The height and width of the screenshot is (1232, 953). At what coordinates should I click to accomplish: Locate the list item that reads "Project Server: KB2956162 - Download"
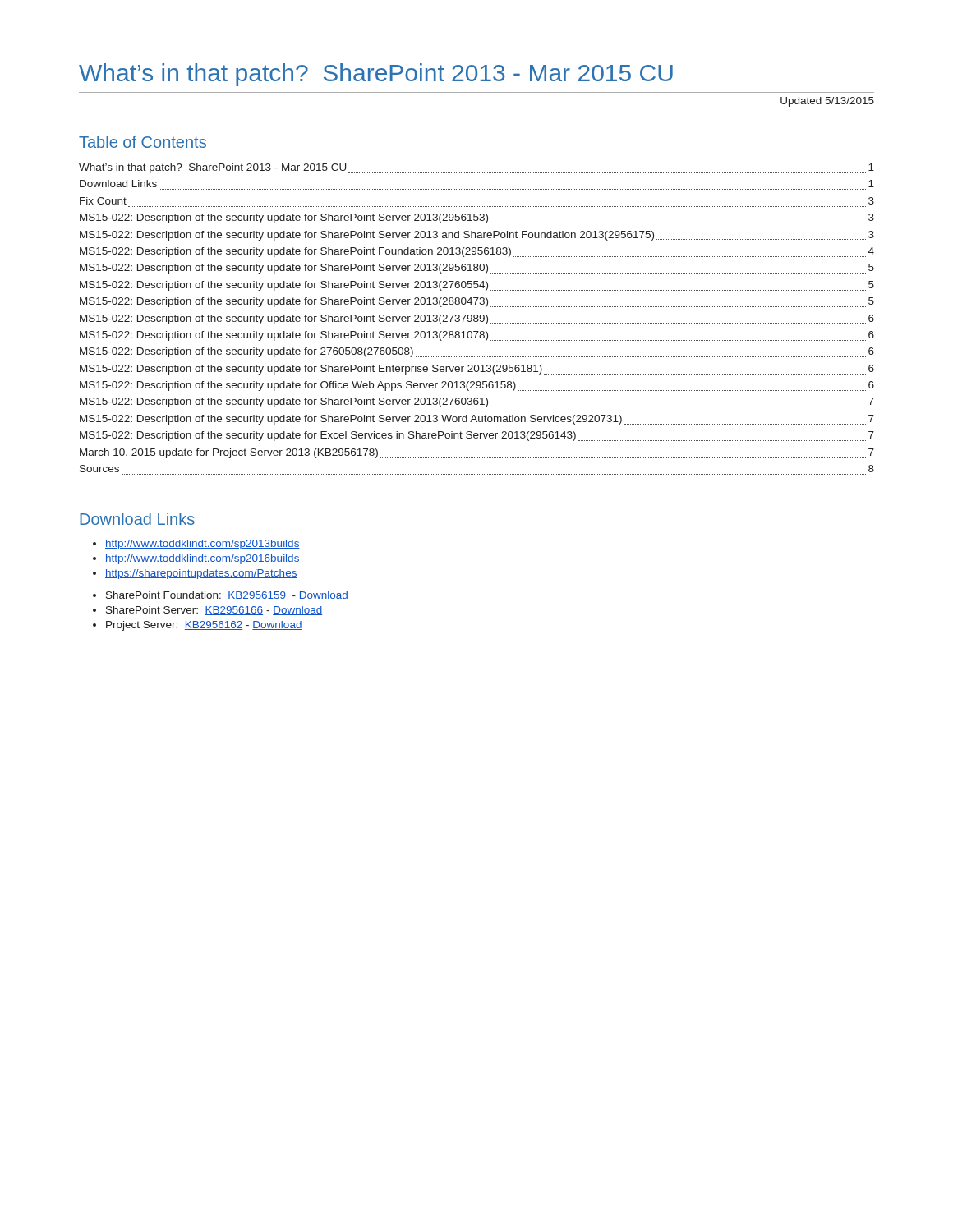click(x=203, y=625)
